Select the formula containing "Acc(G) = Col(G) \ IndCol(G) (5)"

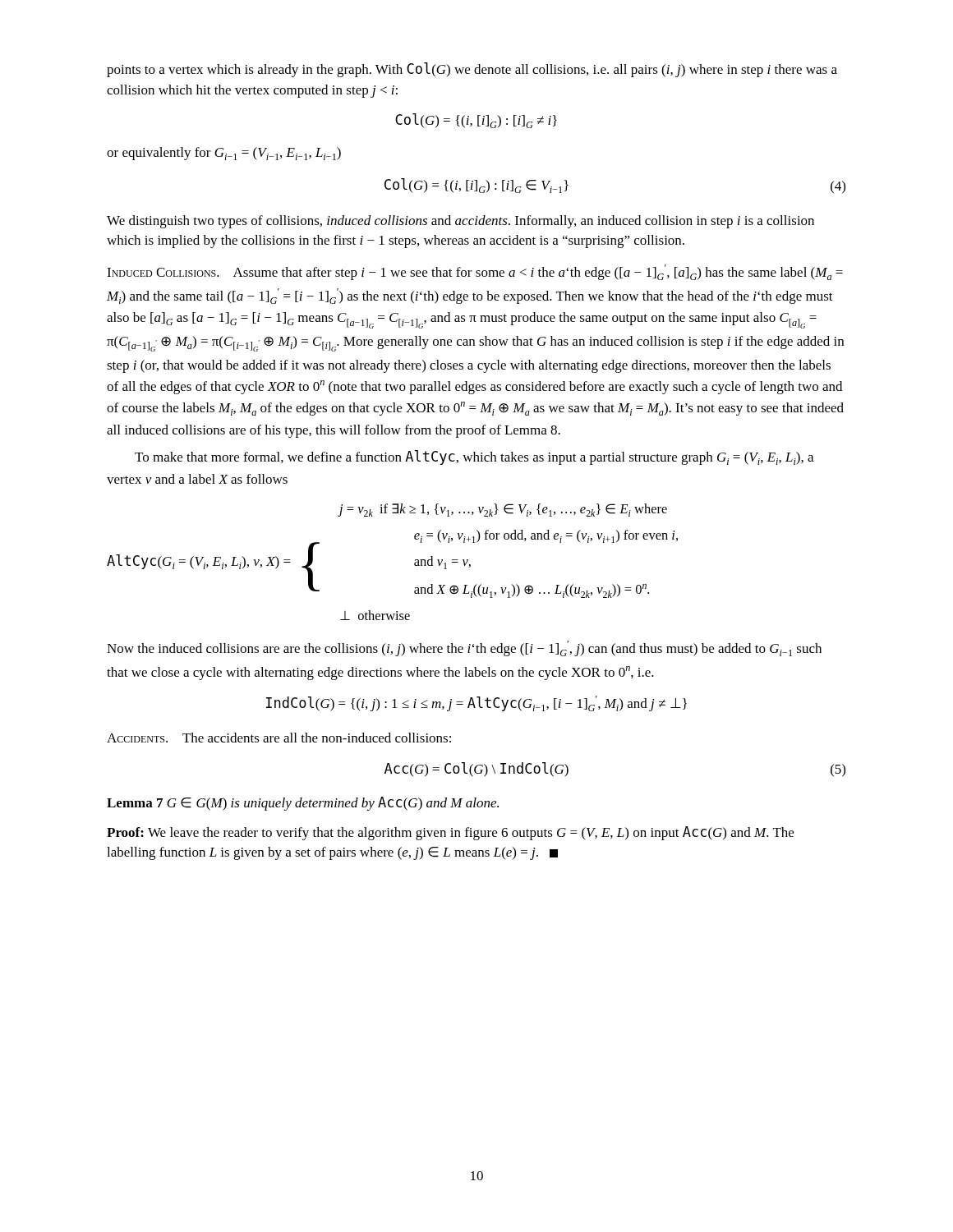click(x=480, y=770)
